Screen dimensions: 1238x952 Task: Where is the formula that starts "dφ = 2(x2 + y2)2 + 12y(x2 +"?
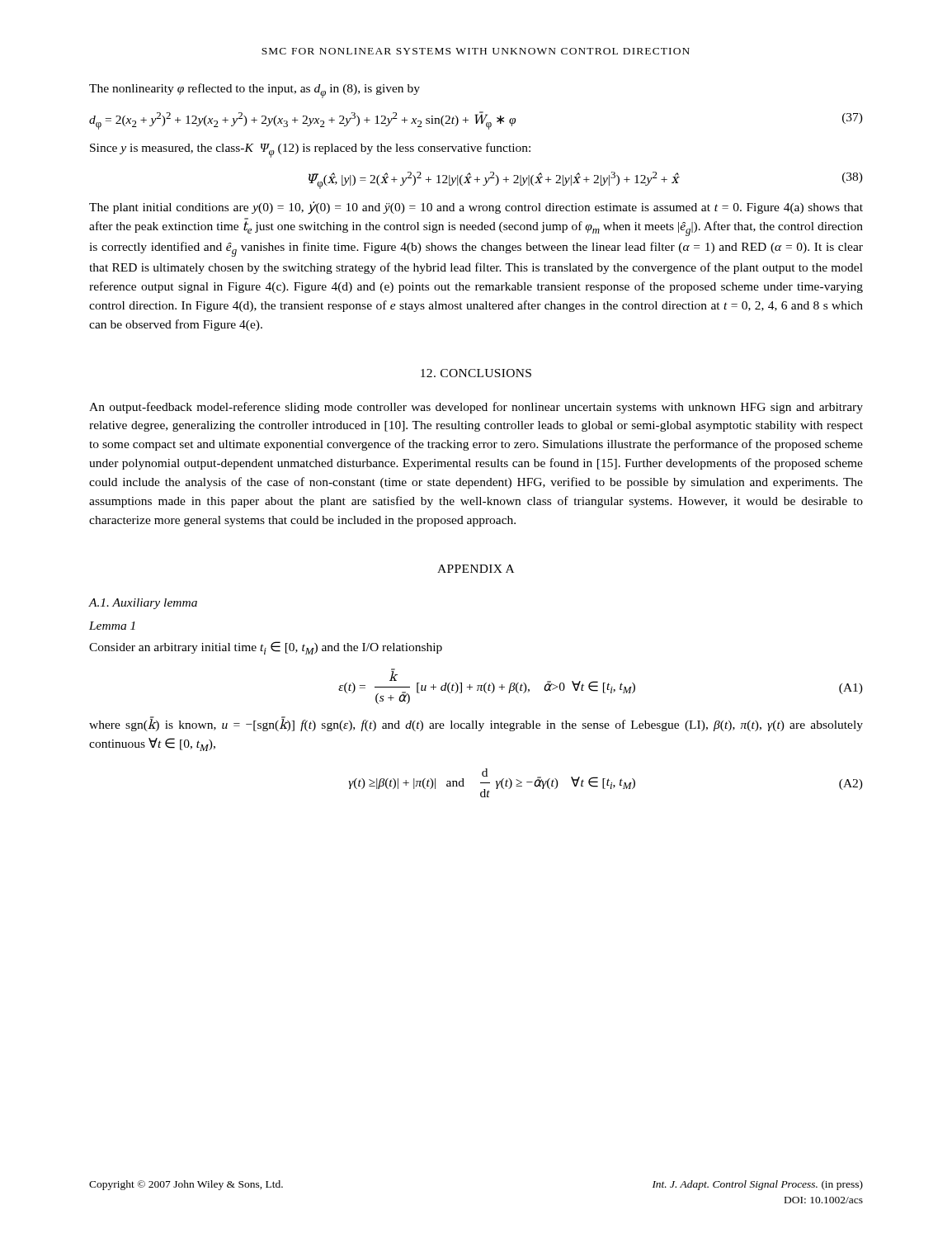coord(476,120)
